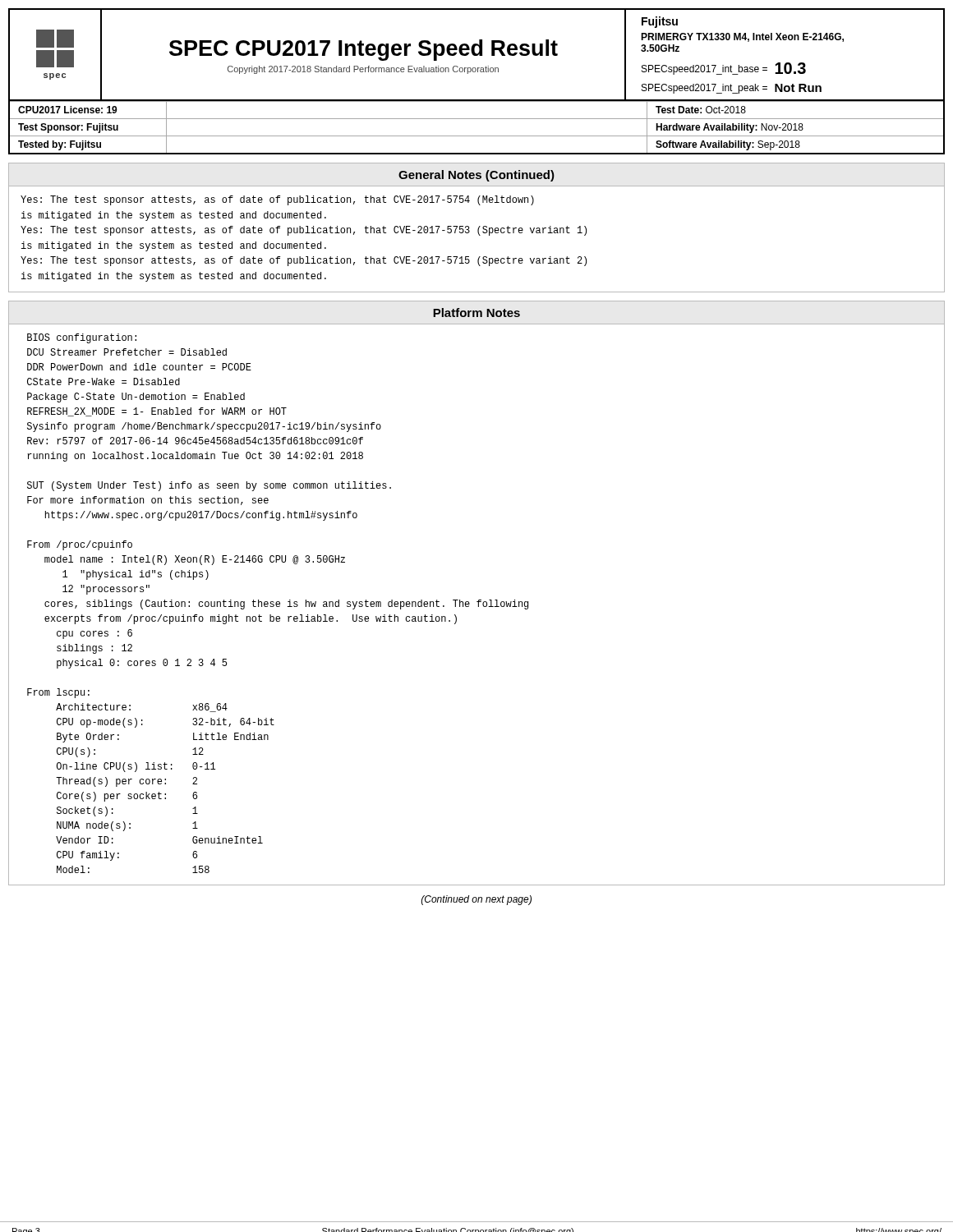
Task: Click on the block starting "(Continued on next page)"
Action: 476,899
